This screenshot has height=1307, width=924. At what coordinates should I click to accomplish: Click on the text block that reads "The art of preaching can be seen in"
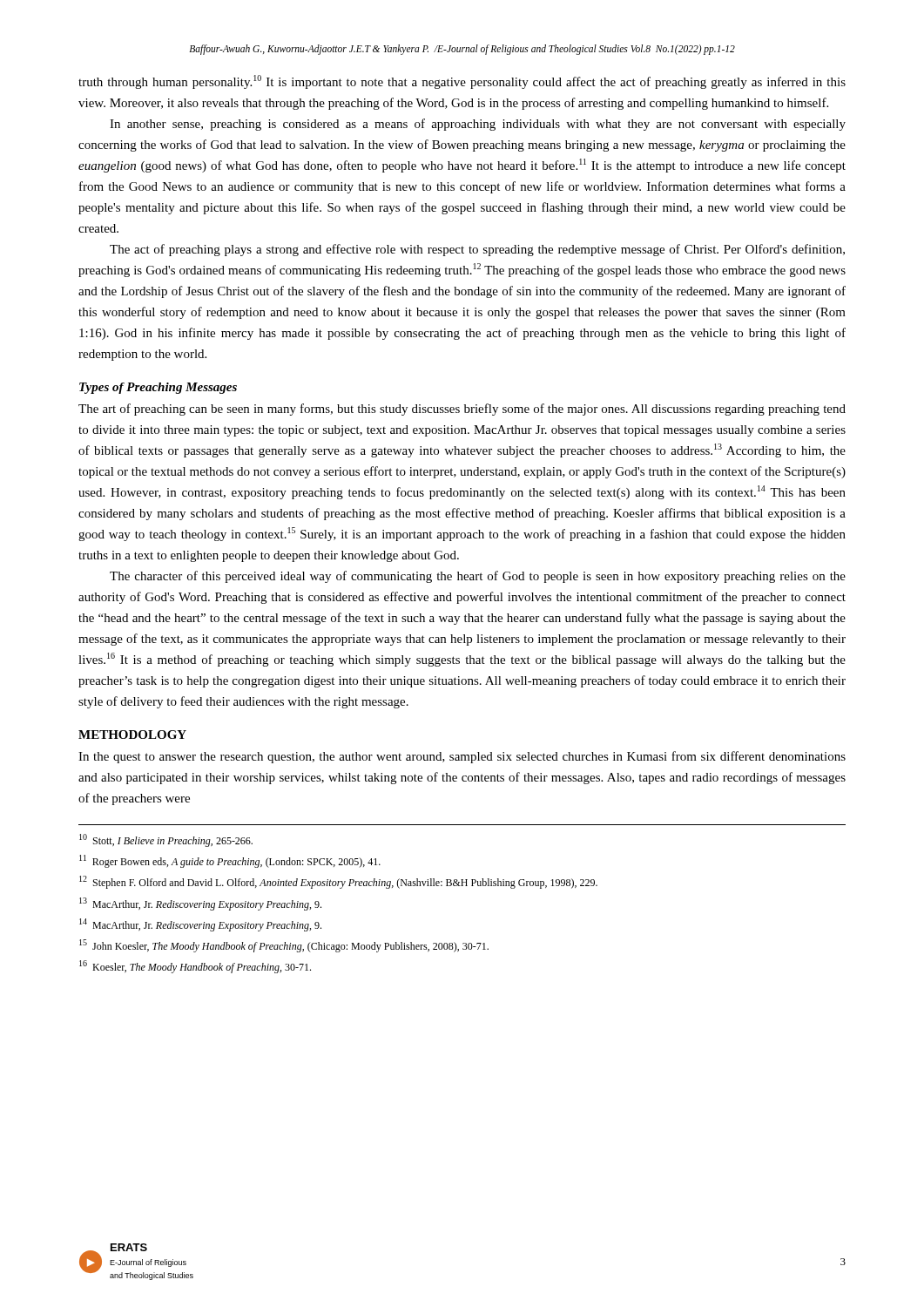[462, 555]
